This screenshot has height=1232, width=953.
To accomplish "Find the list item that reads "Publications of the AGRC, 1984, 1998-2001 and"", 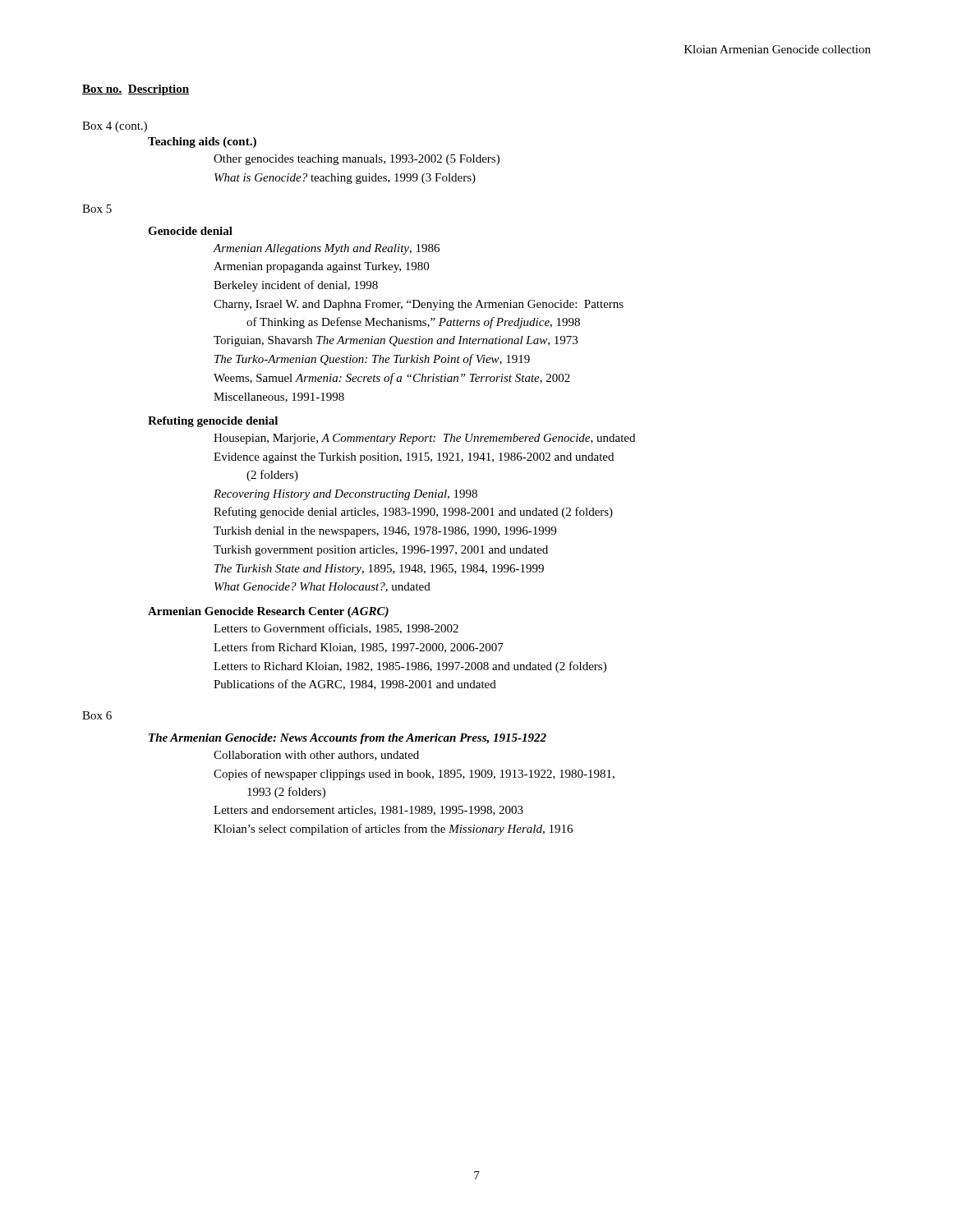I will tap(355, 684).
